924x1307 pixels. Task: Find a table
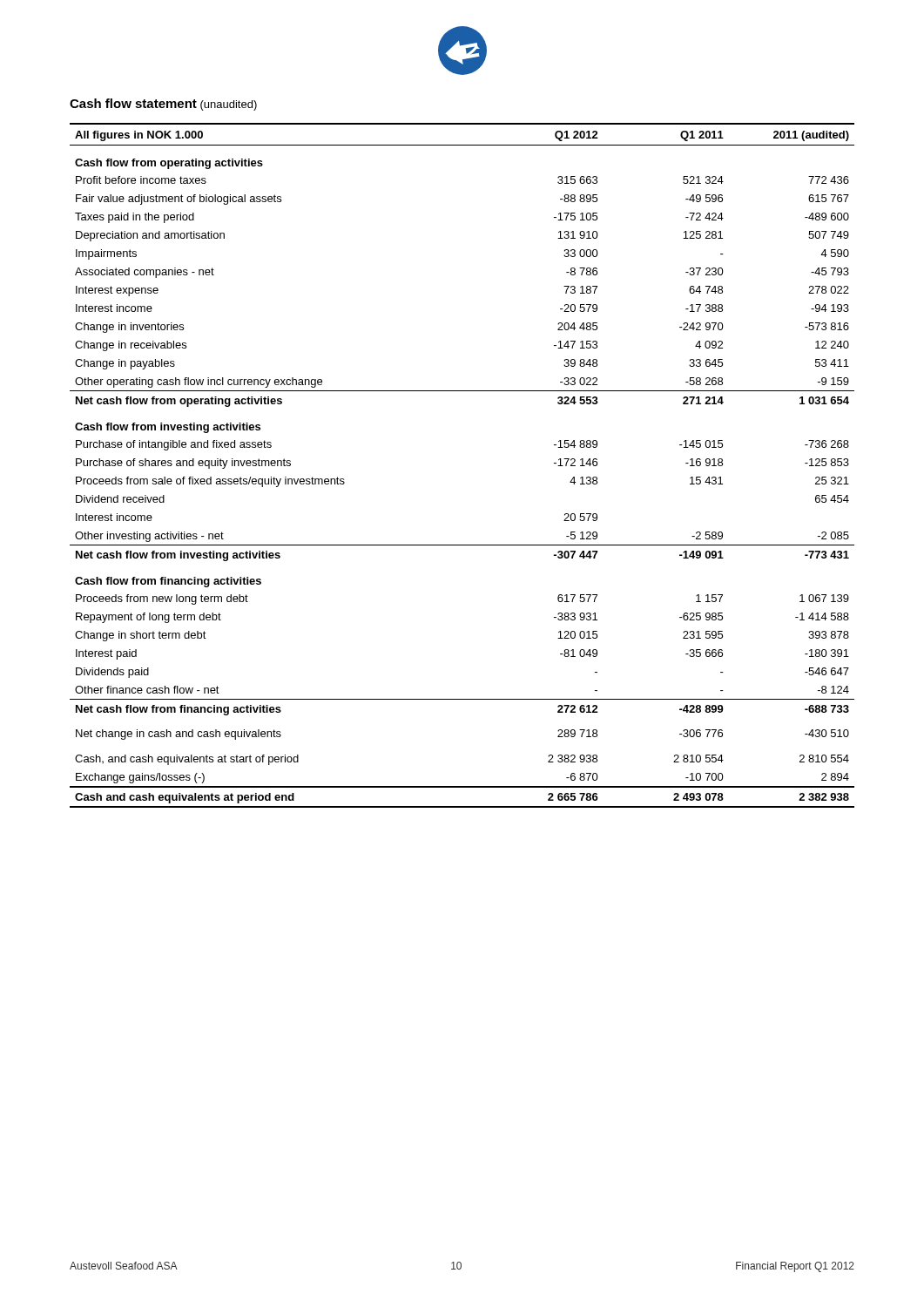[462, 465]
